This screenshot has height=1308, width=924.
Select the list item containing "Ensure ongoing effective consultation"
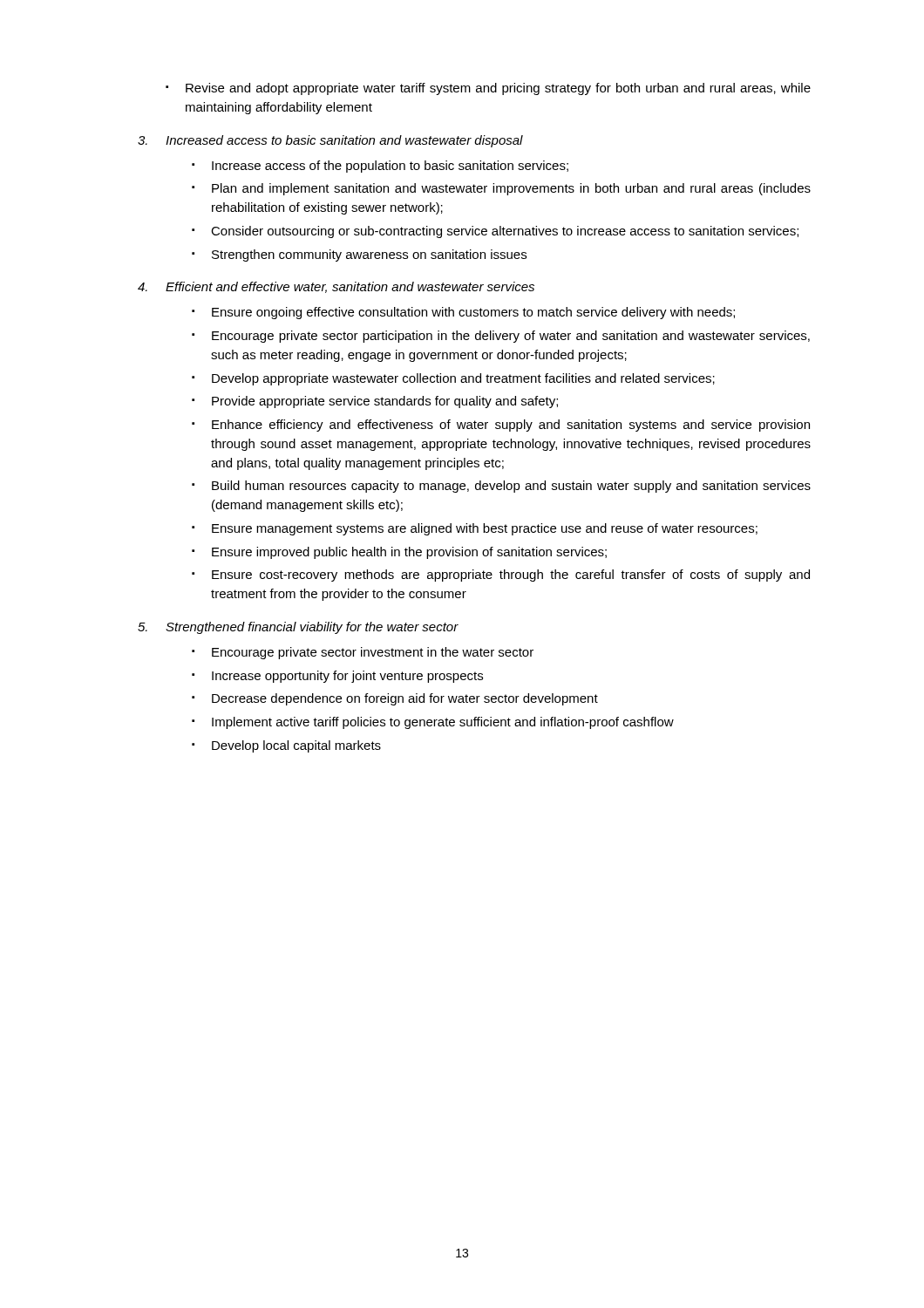501,312
